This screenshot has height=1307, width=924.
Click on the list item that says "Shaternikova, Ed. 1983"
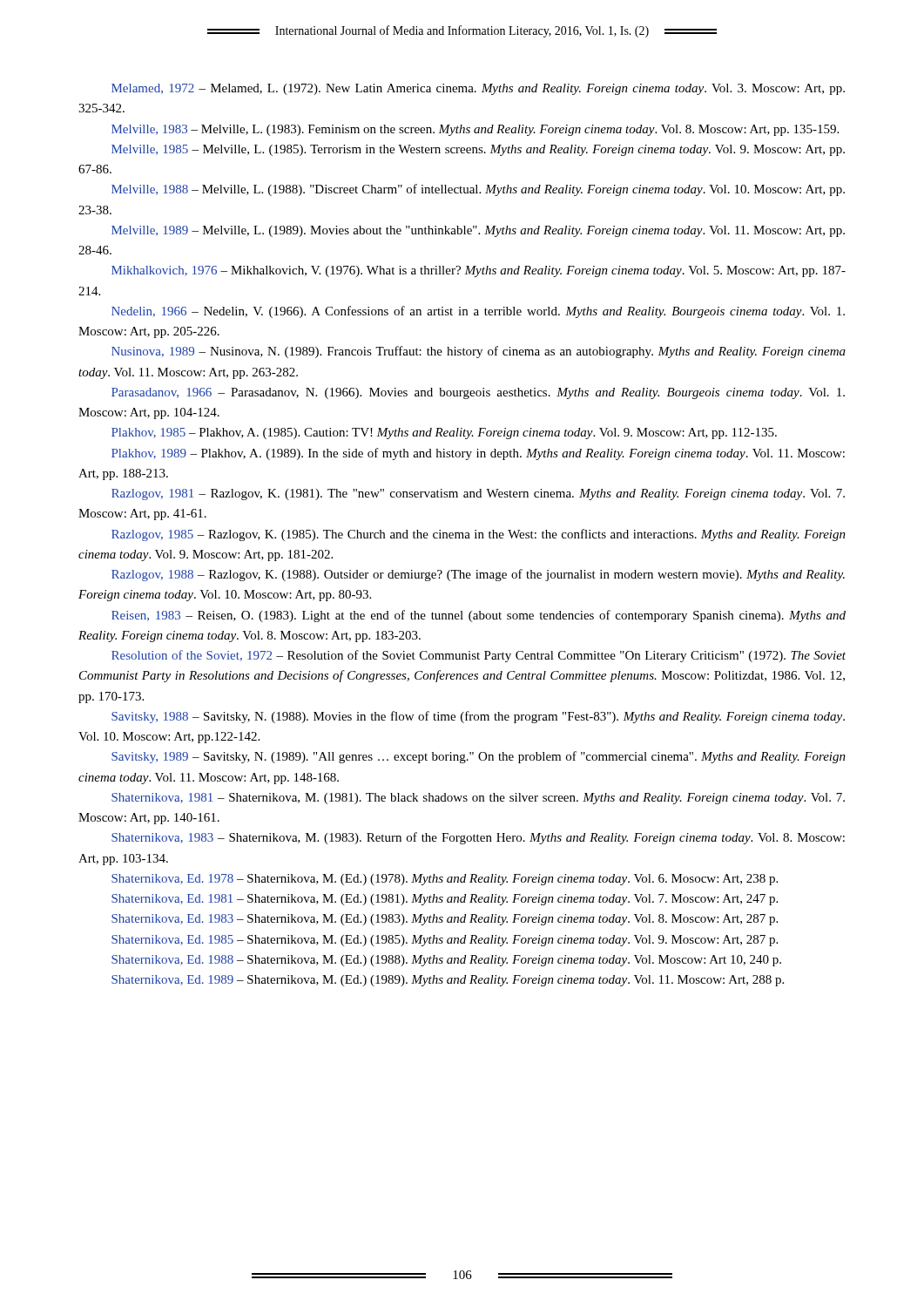445,919
